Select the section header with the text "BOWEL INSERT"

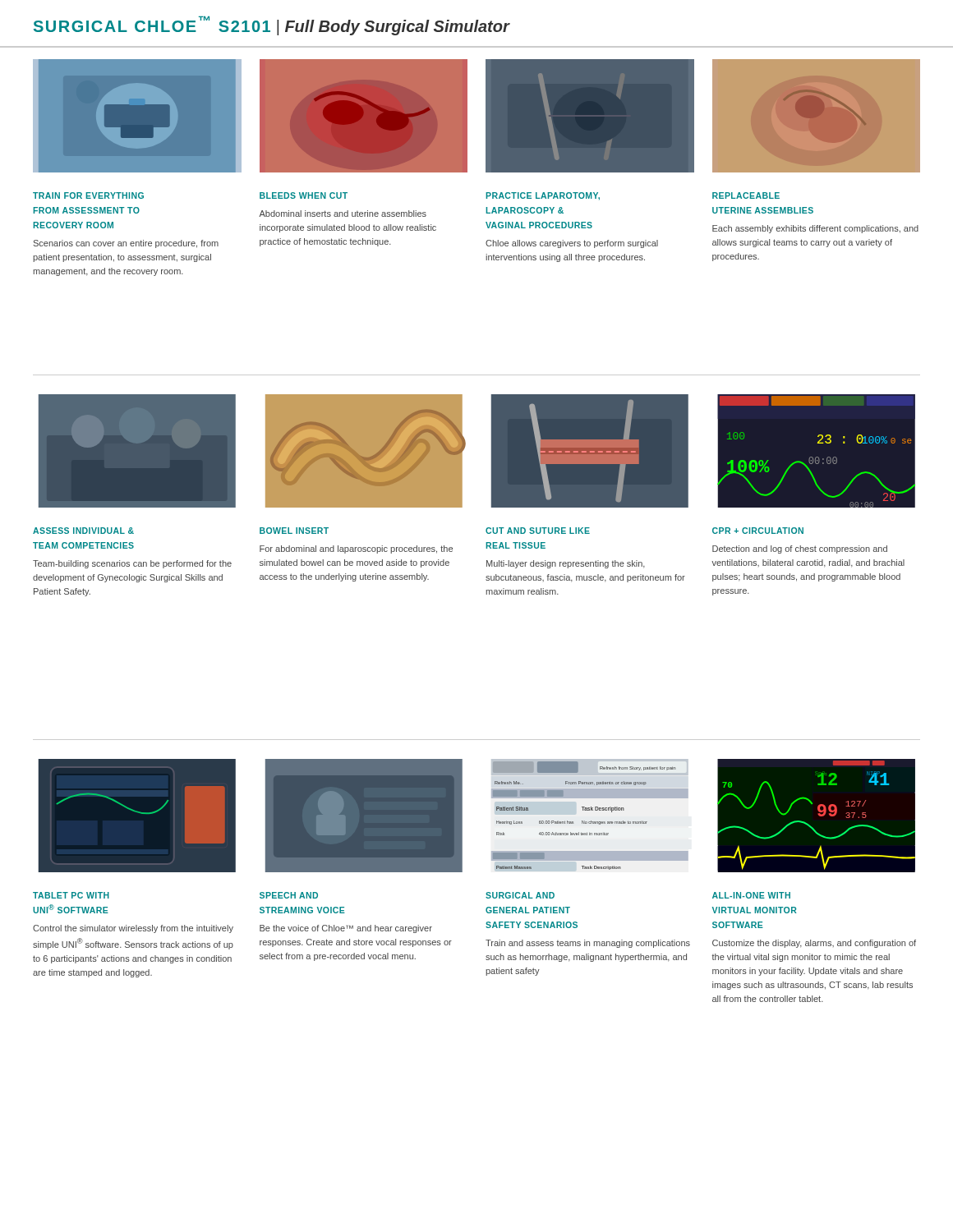pos(294,531)
